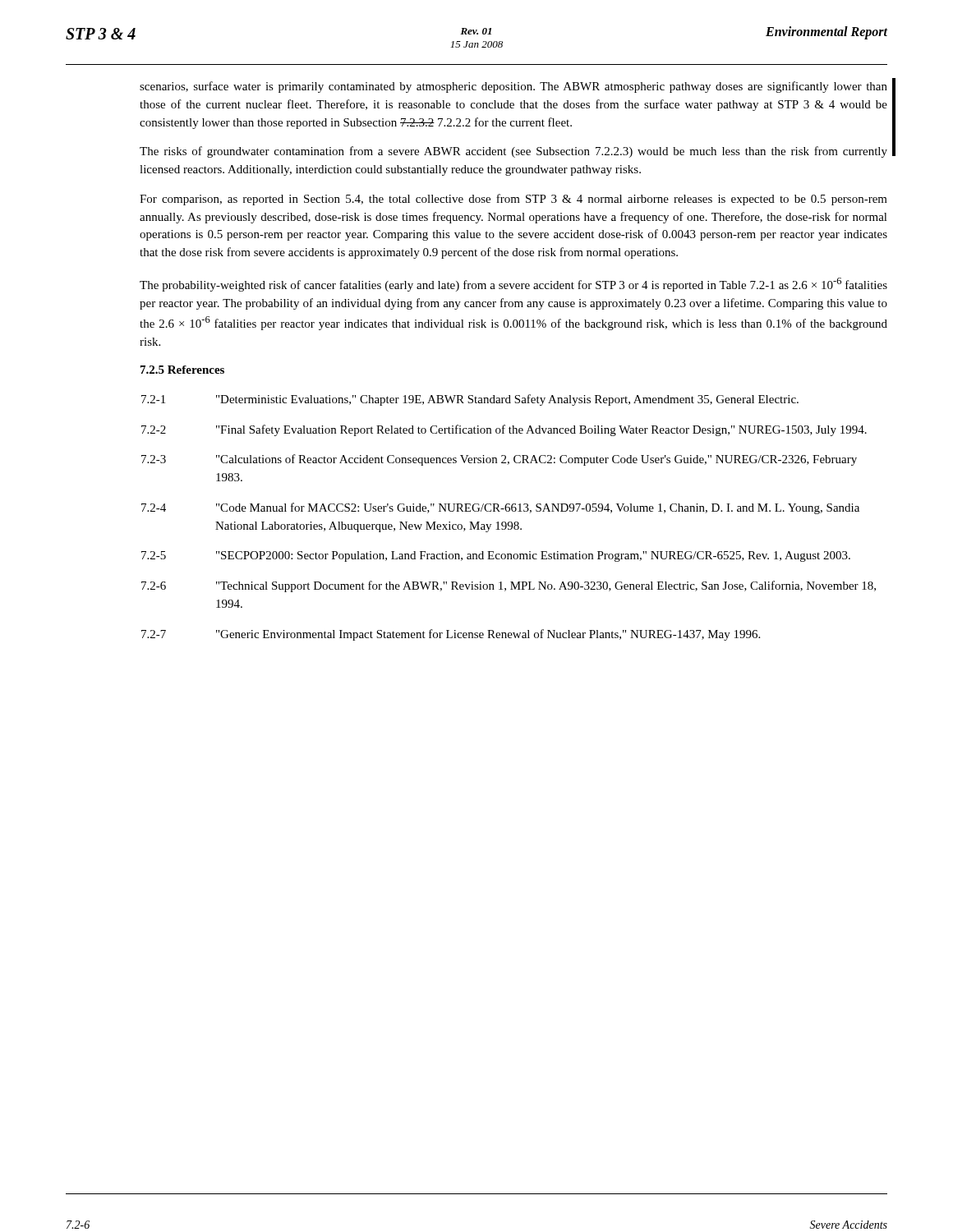The image size is (953, 1232).
Task: Click on the list item that says "7.2-1 "Deterministic Evaluations,""
Action: pyautogui.click(x=513, y=522)
